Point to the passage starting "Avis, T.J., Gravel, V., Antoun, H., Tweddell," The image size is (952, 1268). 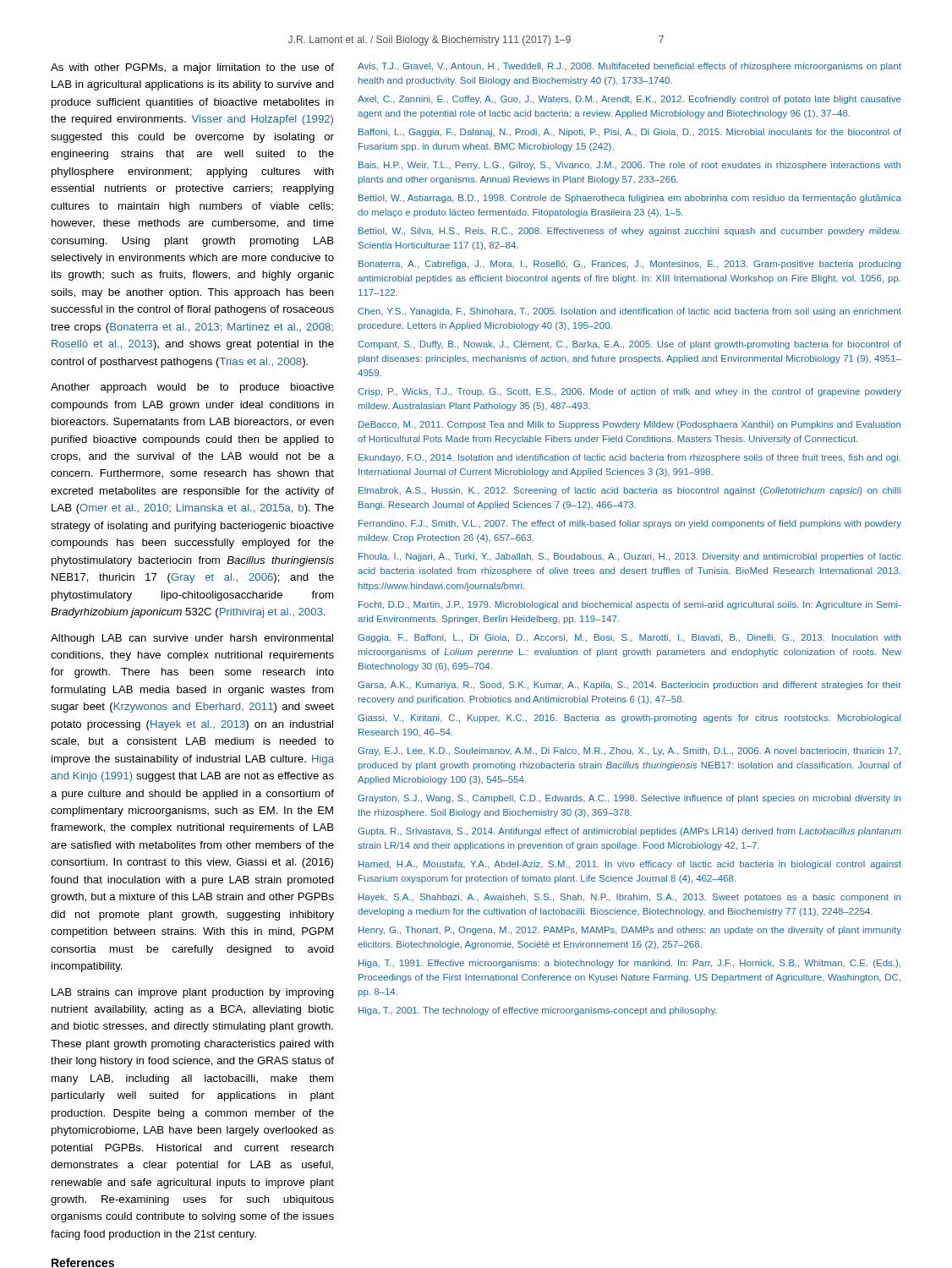tap(629, 73)
